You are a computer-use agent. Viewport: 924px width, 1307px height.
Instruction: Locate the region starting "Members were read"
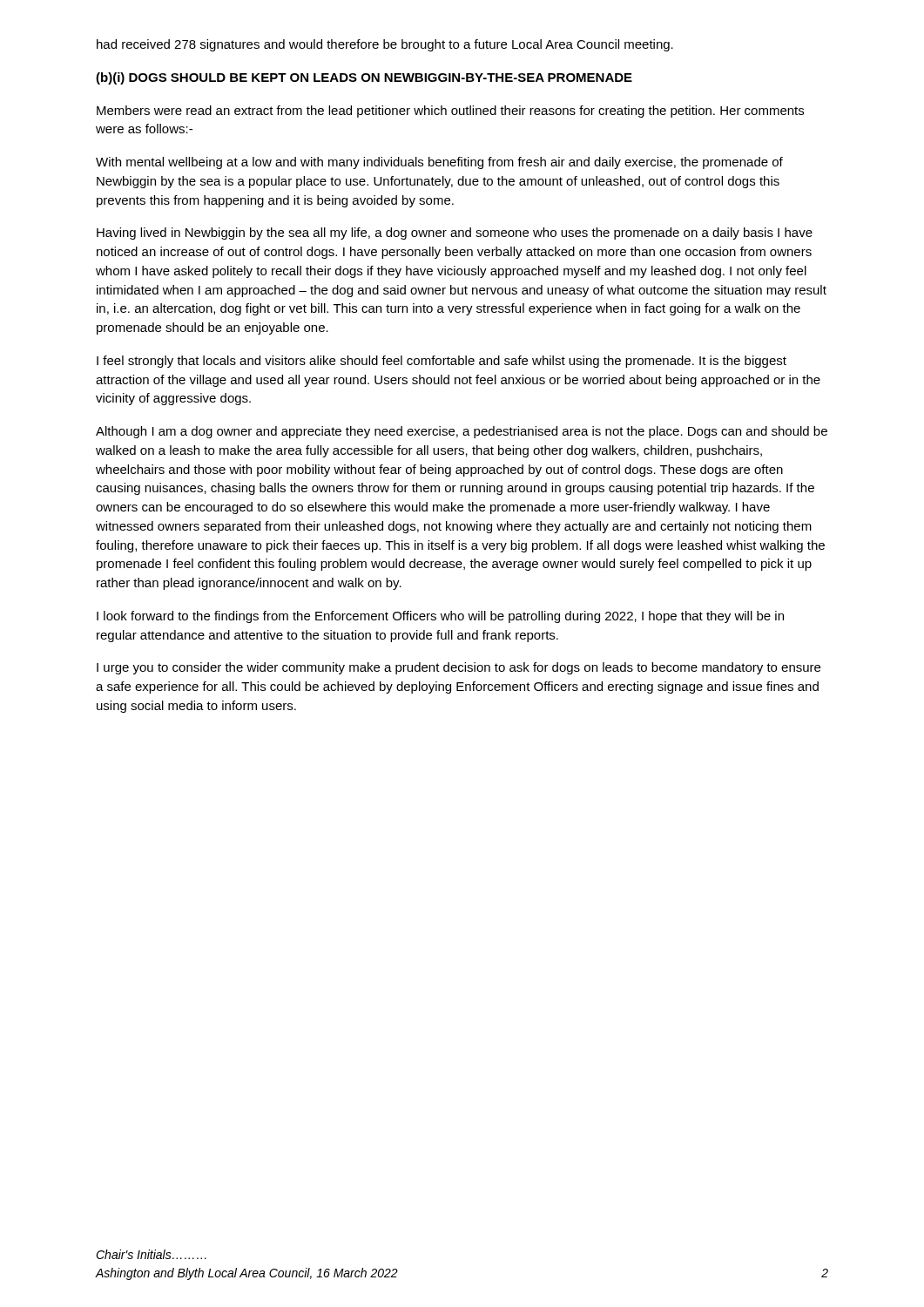click(450, 119)
